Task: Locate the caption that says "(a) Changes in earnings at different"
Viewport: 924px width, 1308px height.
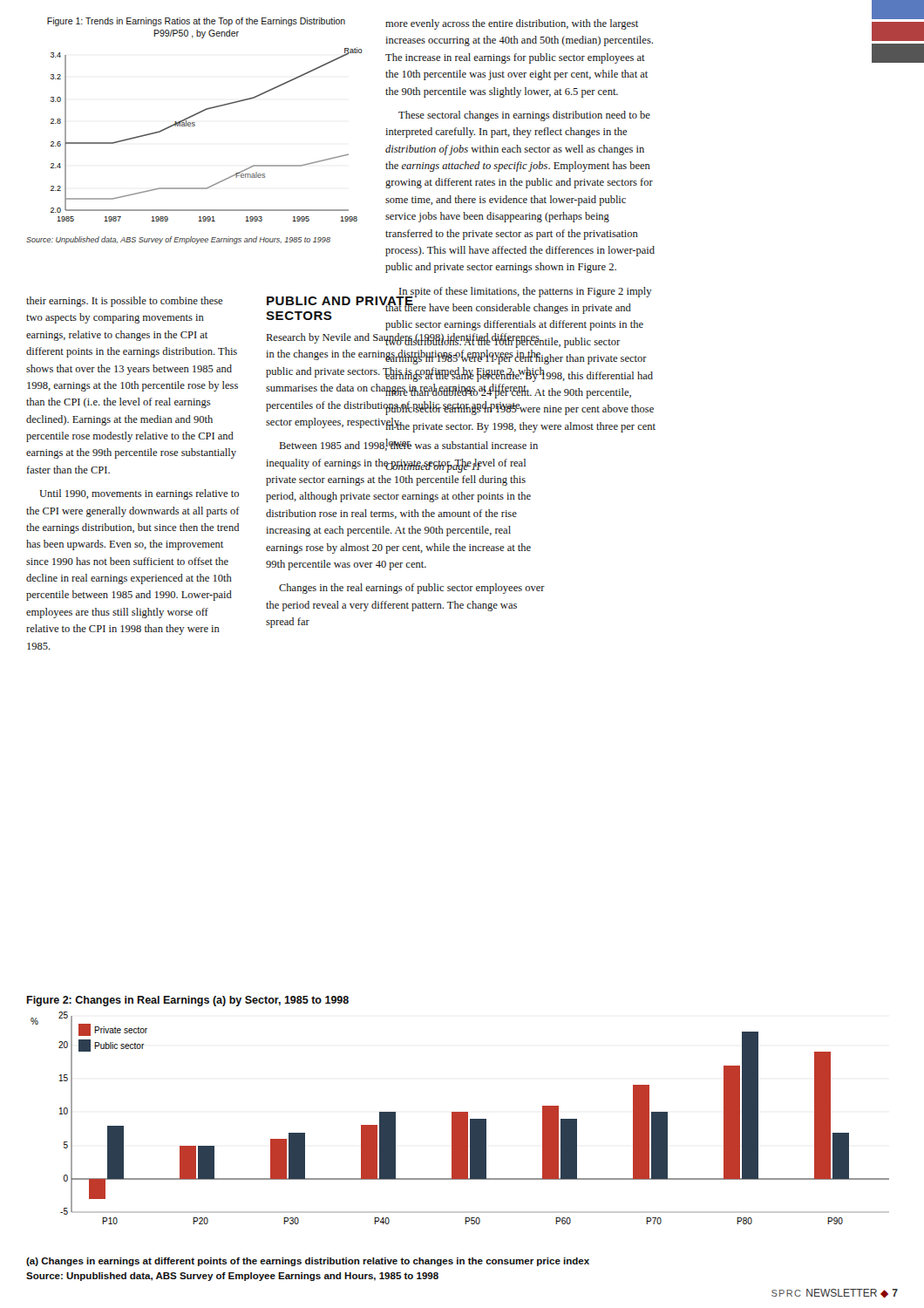Action: point(308,1268)
